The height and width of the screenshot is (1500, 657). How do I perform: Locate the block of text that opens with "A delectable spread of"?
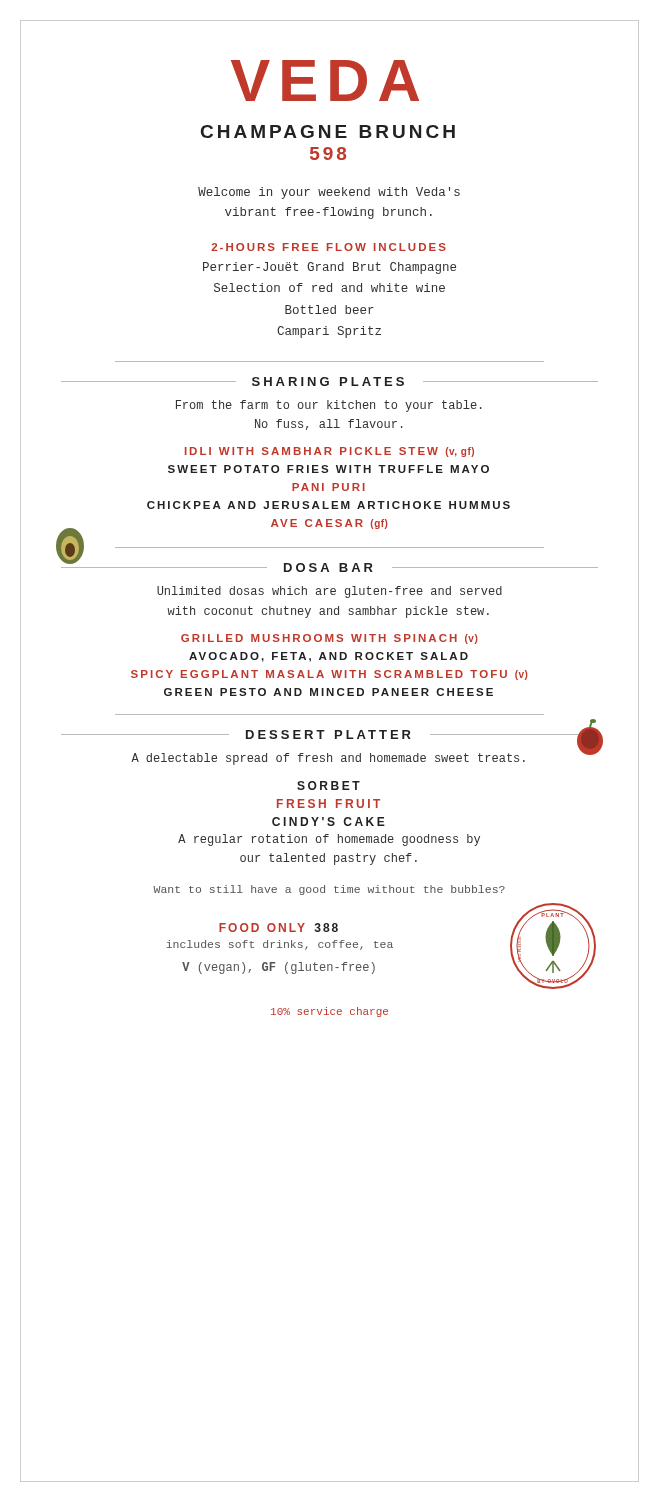pos(329,759)
